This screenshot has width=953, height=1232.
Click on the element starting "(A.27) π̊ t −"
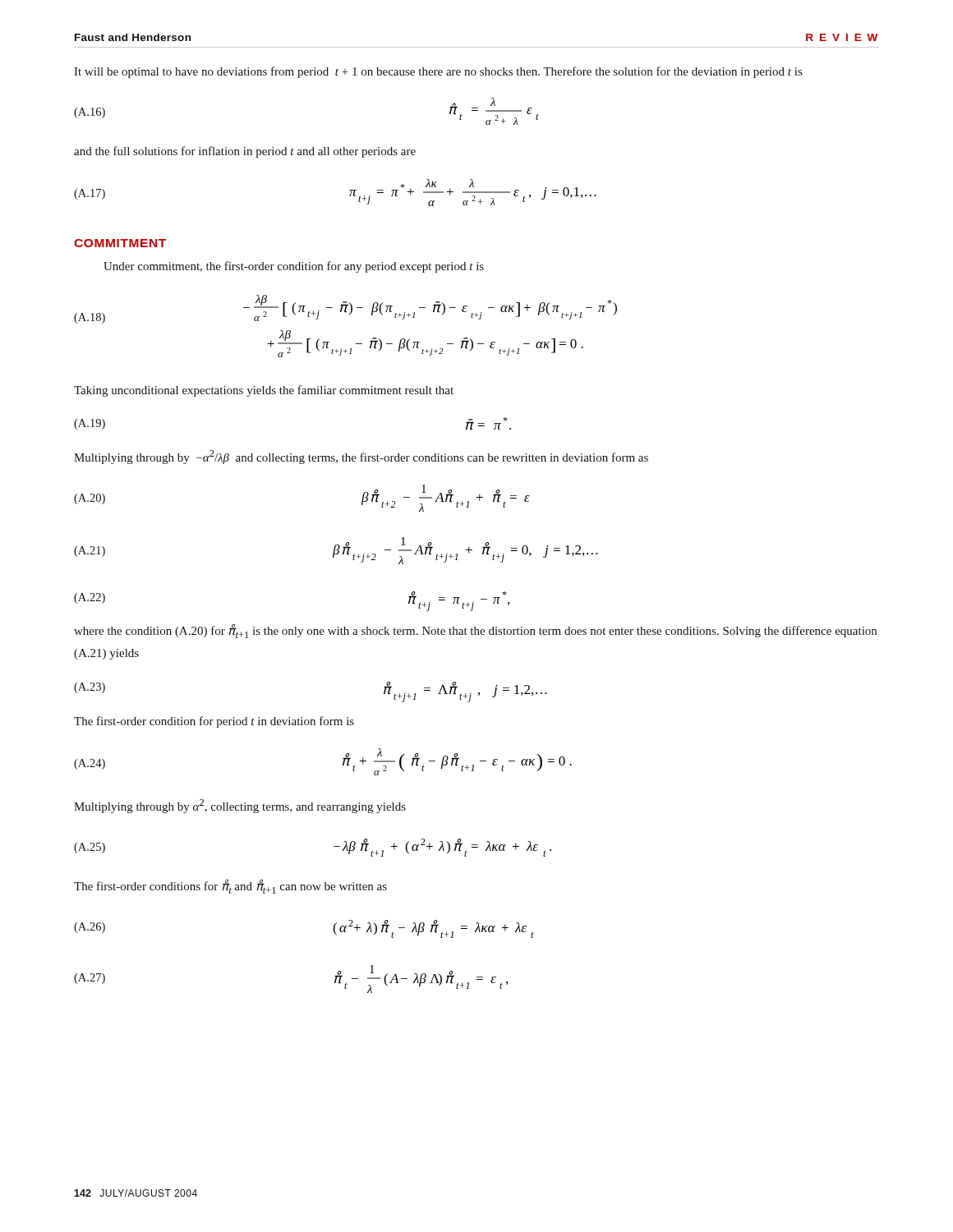[x=476, y=978]
